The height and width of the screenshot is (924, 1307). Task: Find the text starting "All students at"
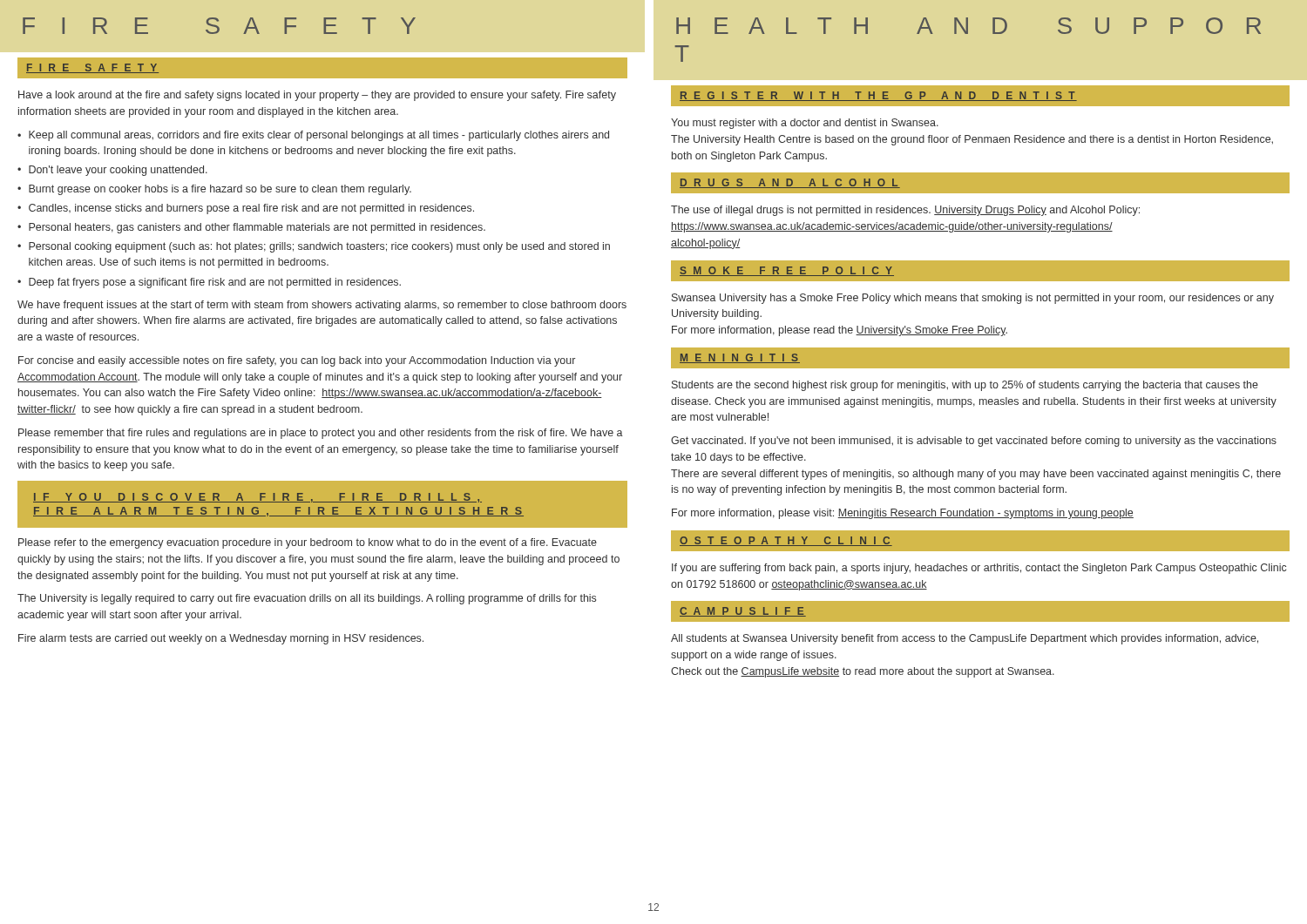965,639
